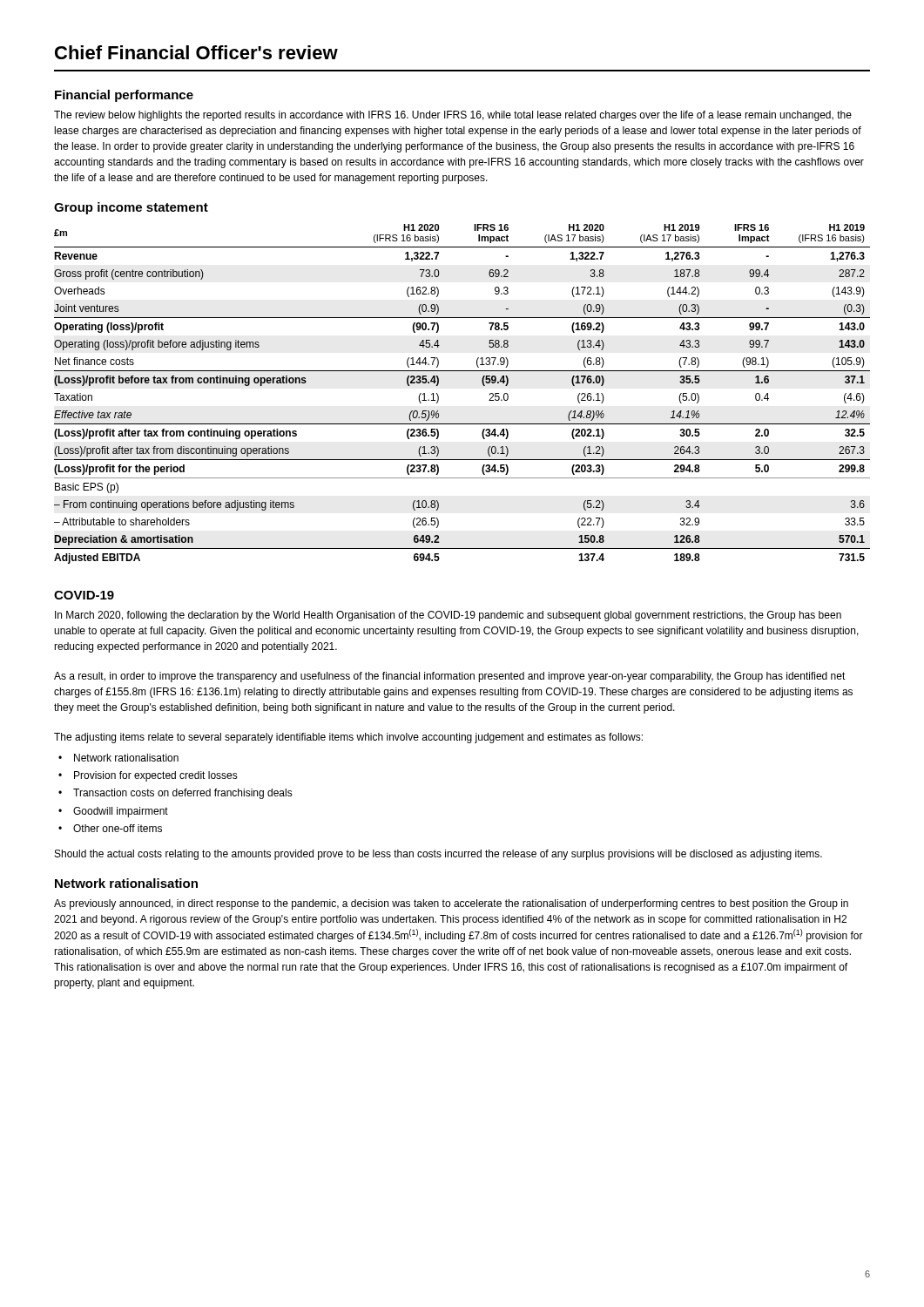Locate the passage starting "Should the actual costs relating to"
The height and width of the screenshot is (1307, 924).
point(438,854)
